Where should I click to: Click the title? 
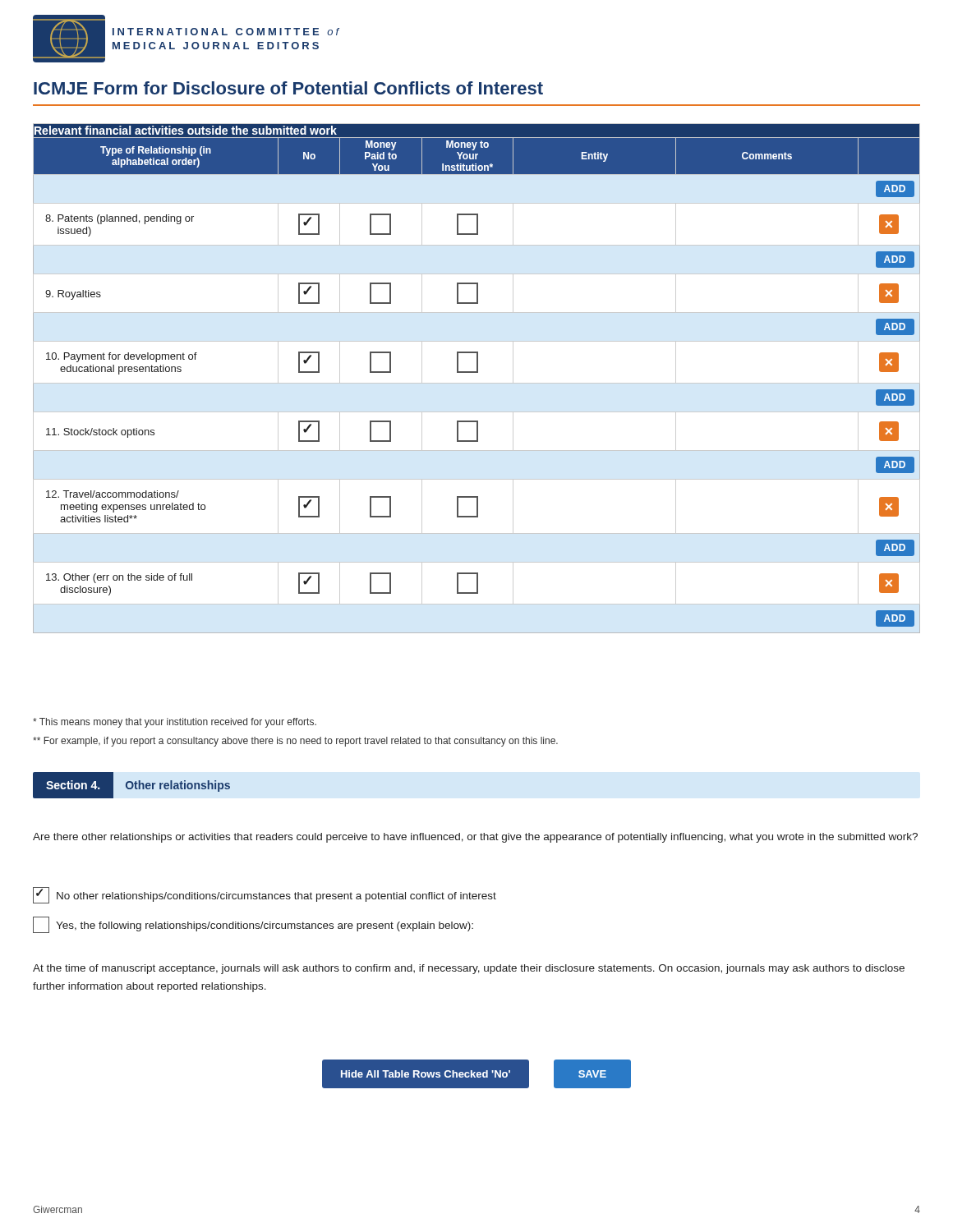[x=476, y=92]
